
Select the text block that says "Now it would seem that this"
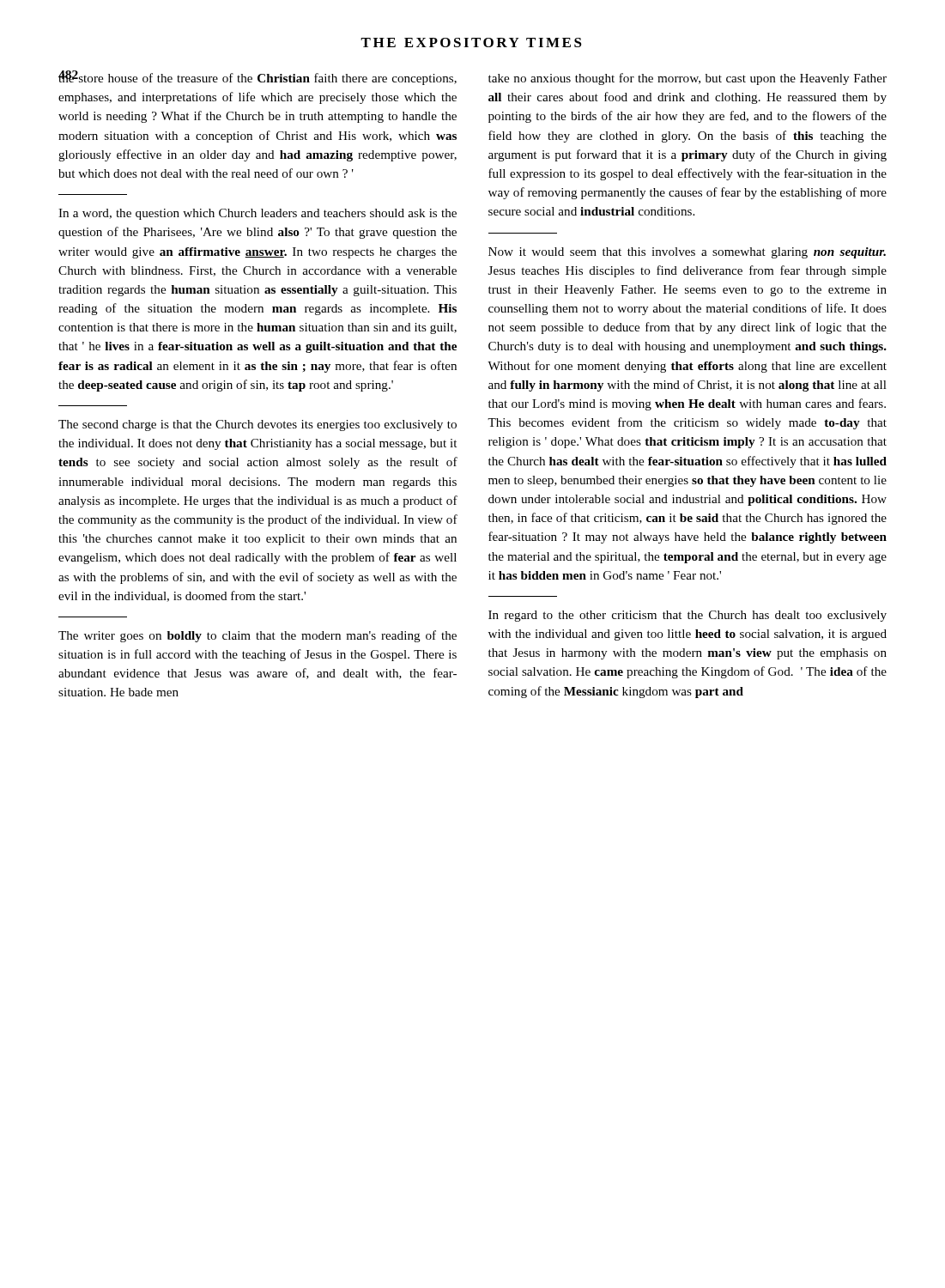(687, 413)
